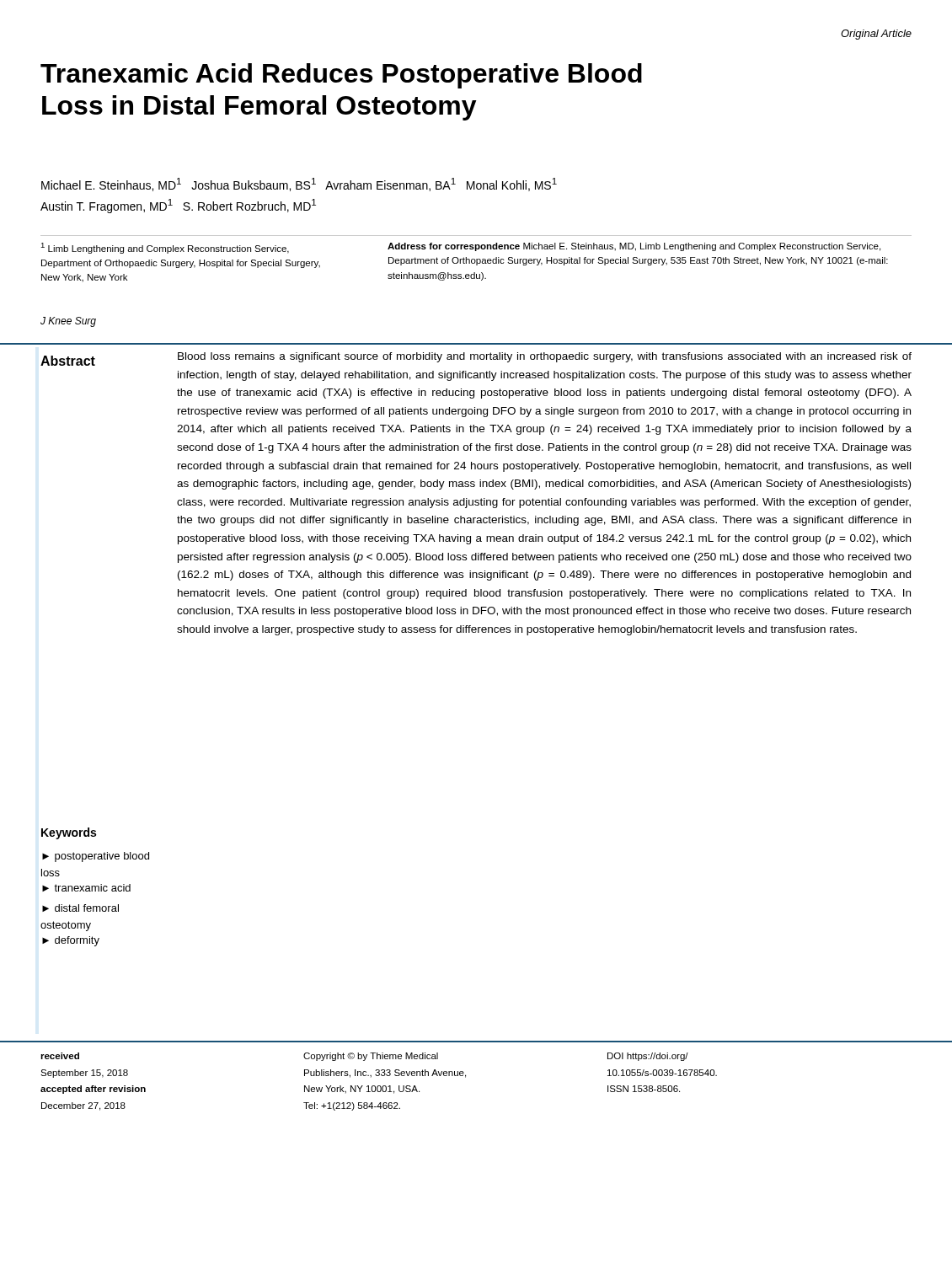This screenshot has height=1264, width=952.
Task: Select the passage starting "Address for correspondence Michael E."
Action: [x=638, y=261]
